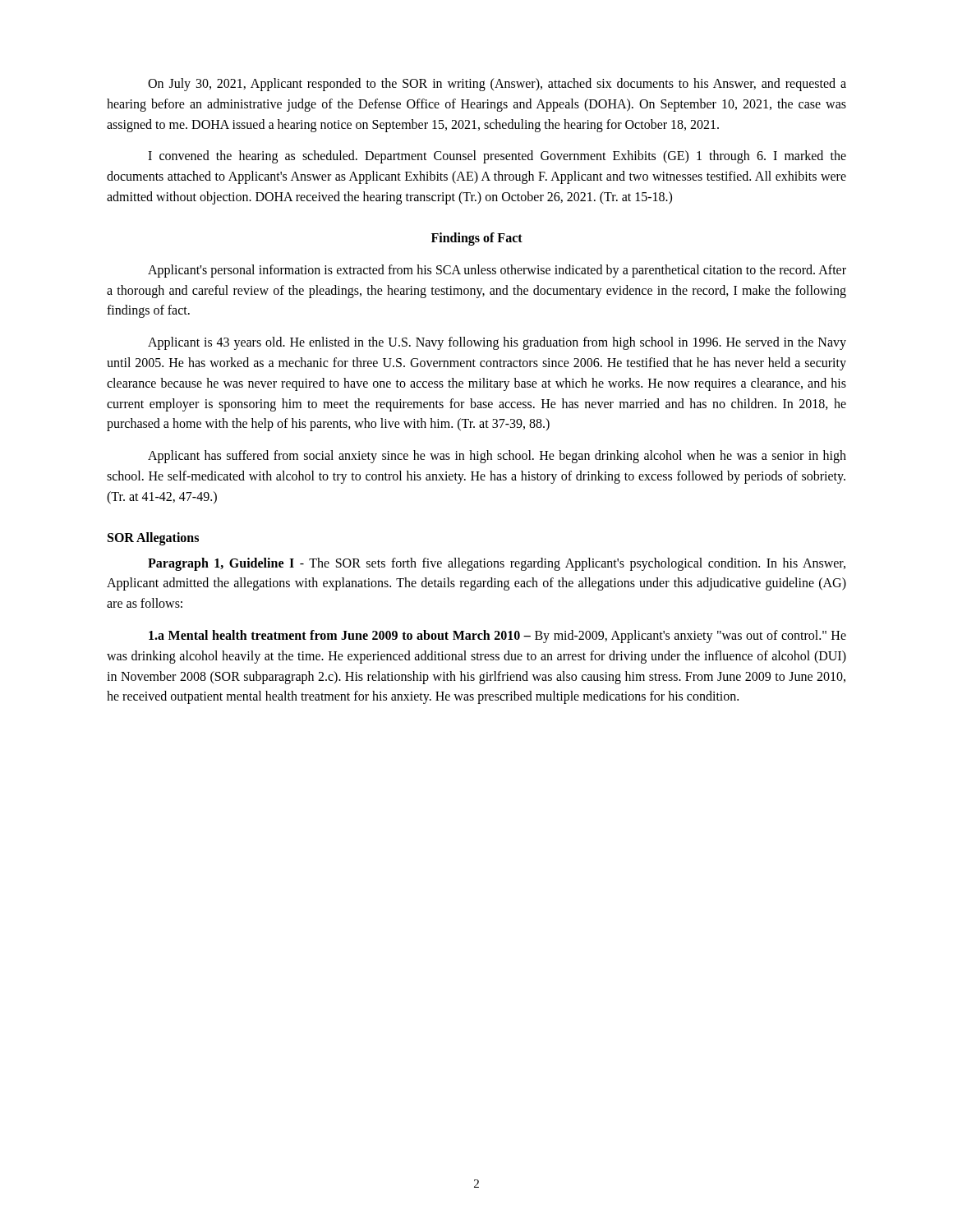Click on the text block starting "SOR Allegations"
This screenshot has height=1232, width=953.
click(x=153, y=537)
